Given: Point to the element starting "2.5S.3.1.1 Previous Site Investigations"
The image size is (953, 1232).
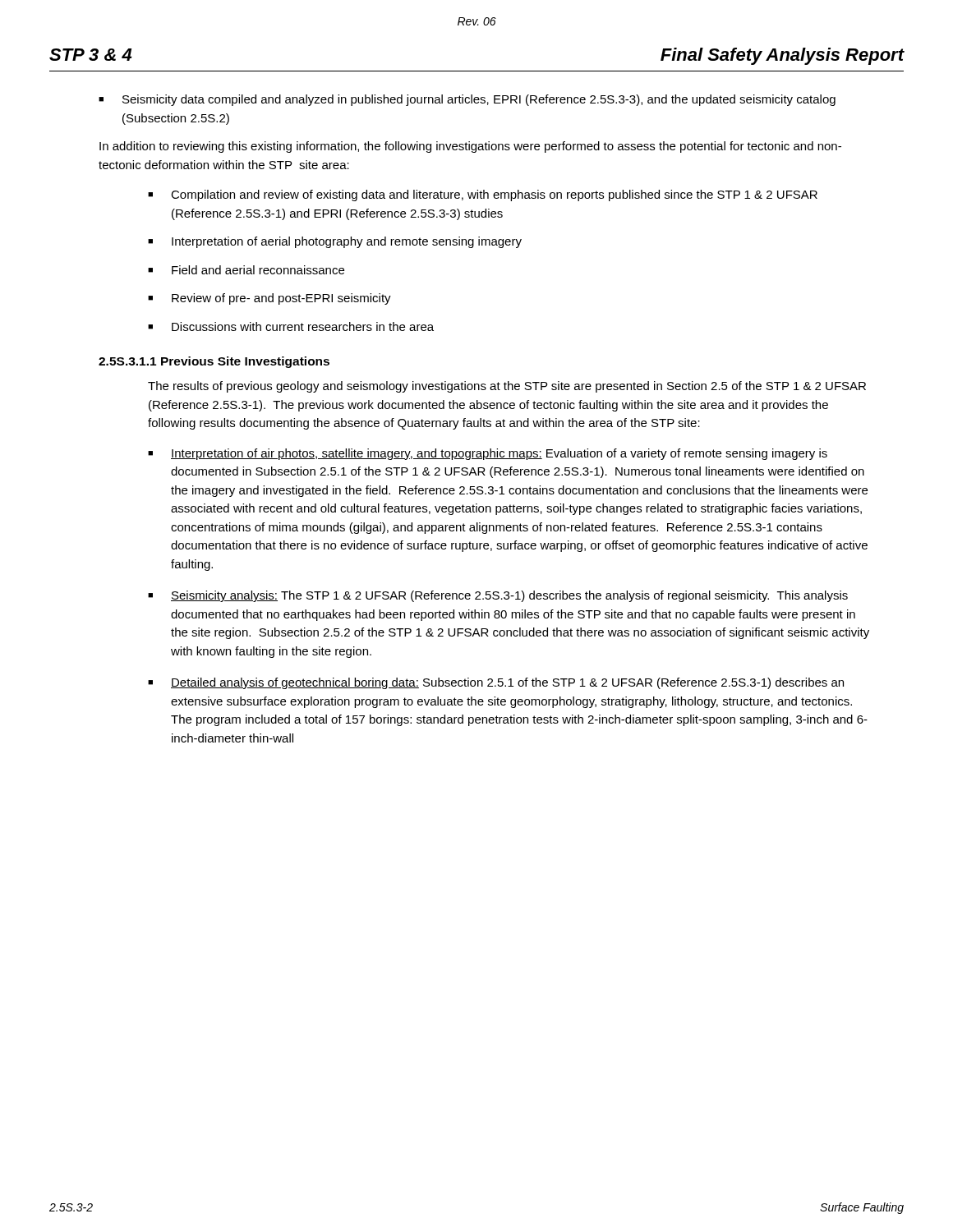Looking at the screenshot, I should [214, 361].
